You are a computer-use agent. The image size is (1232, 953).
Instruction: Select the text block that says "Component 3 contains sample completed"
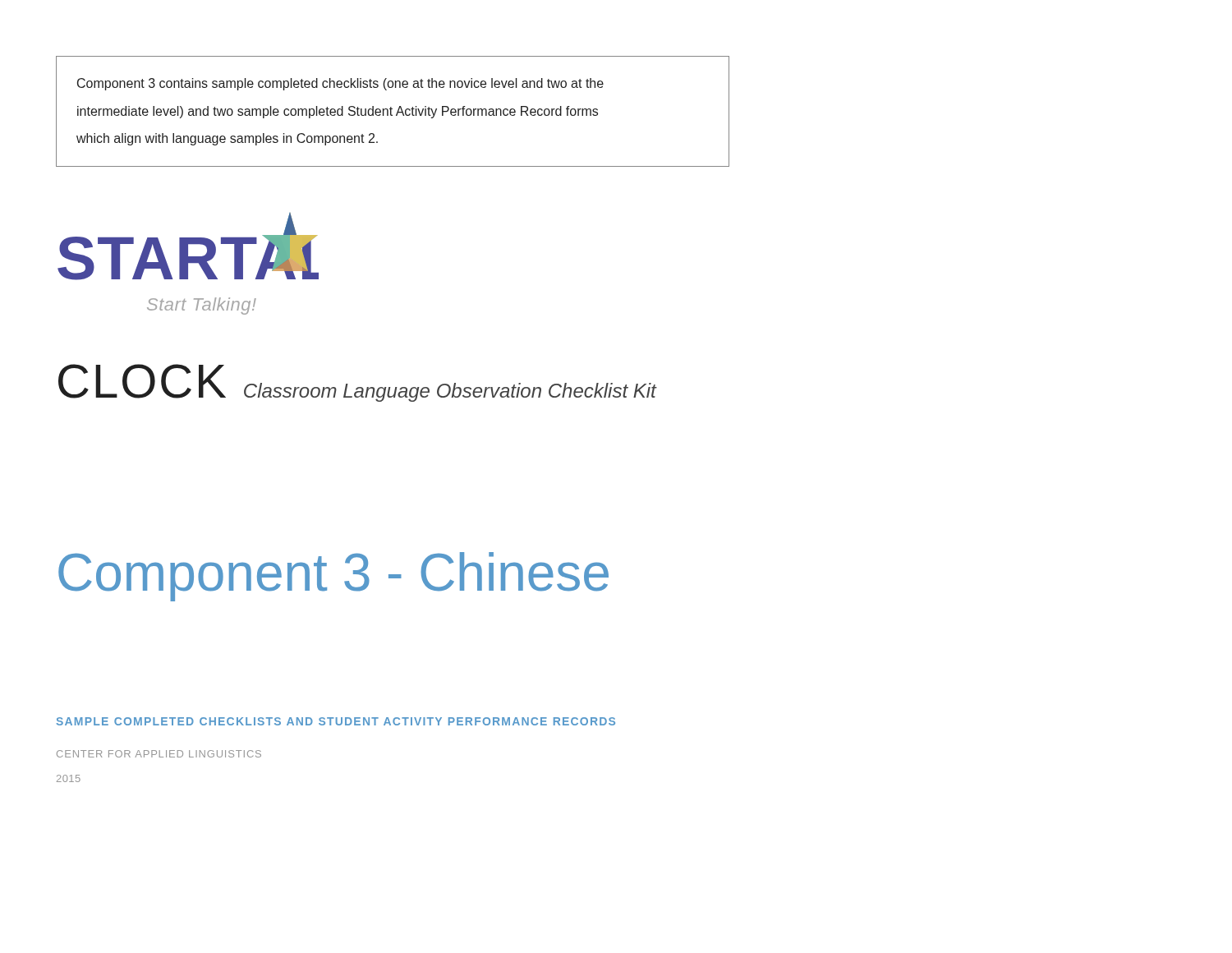tap(393, 111)
